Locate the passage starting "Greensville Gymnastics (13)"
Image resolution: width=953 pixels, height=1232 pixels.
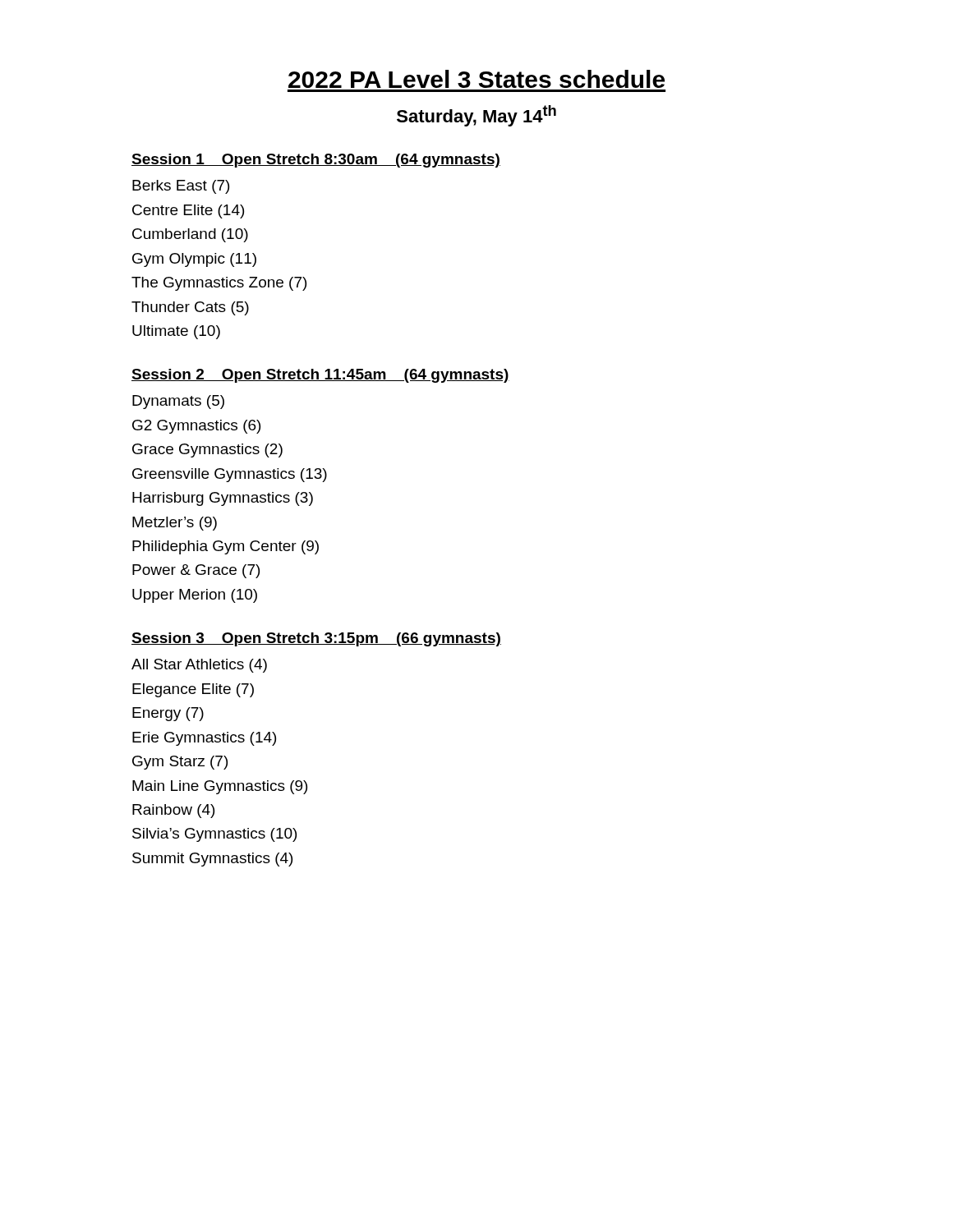(x=229, y=473)
